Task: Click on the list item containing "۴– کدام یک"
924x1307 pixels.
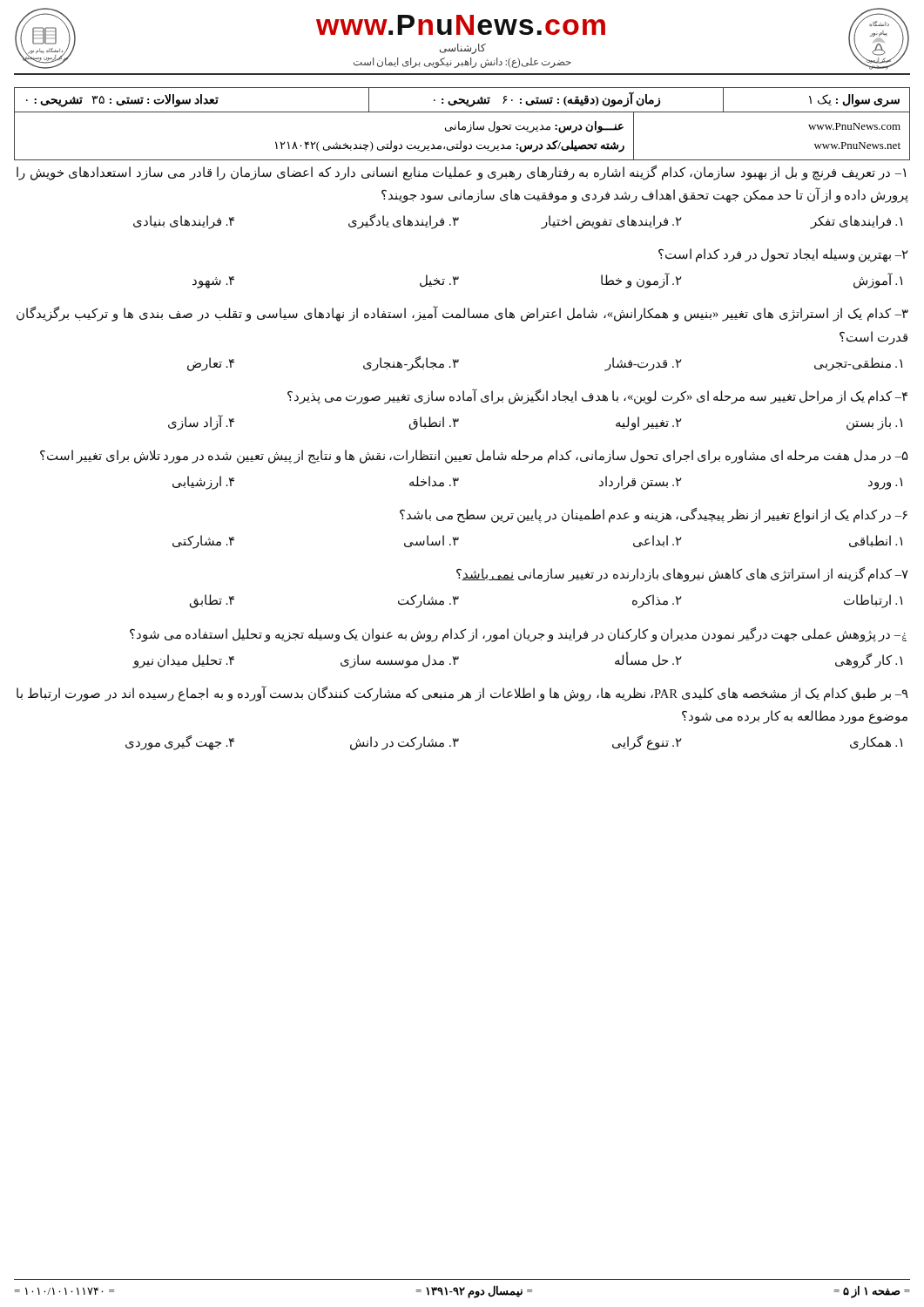Action: tap(462, 409)
